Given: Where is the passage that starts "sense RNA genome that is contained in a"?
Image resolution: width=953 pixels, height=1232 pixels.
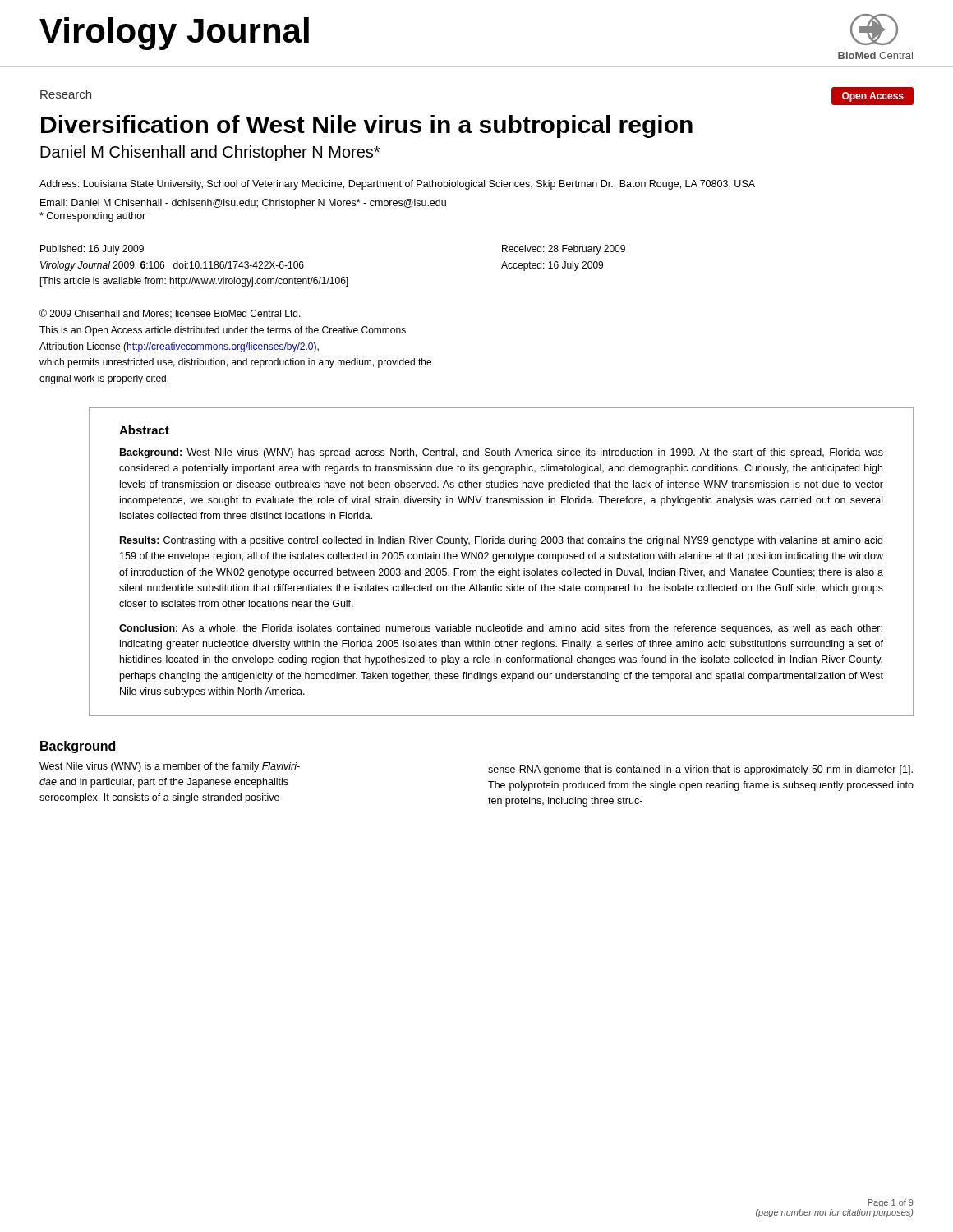Looking at the screenshot, I should click(x=701, y=785).
